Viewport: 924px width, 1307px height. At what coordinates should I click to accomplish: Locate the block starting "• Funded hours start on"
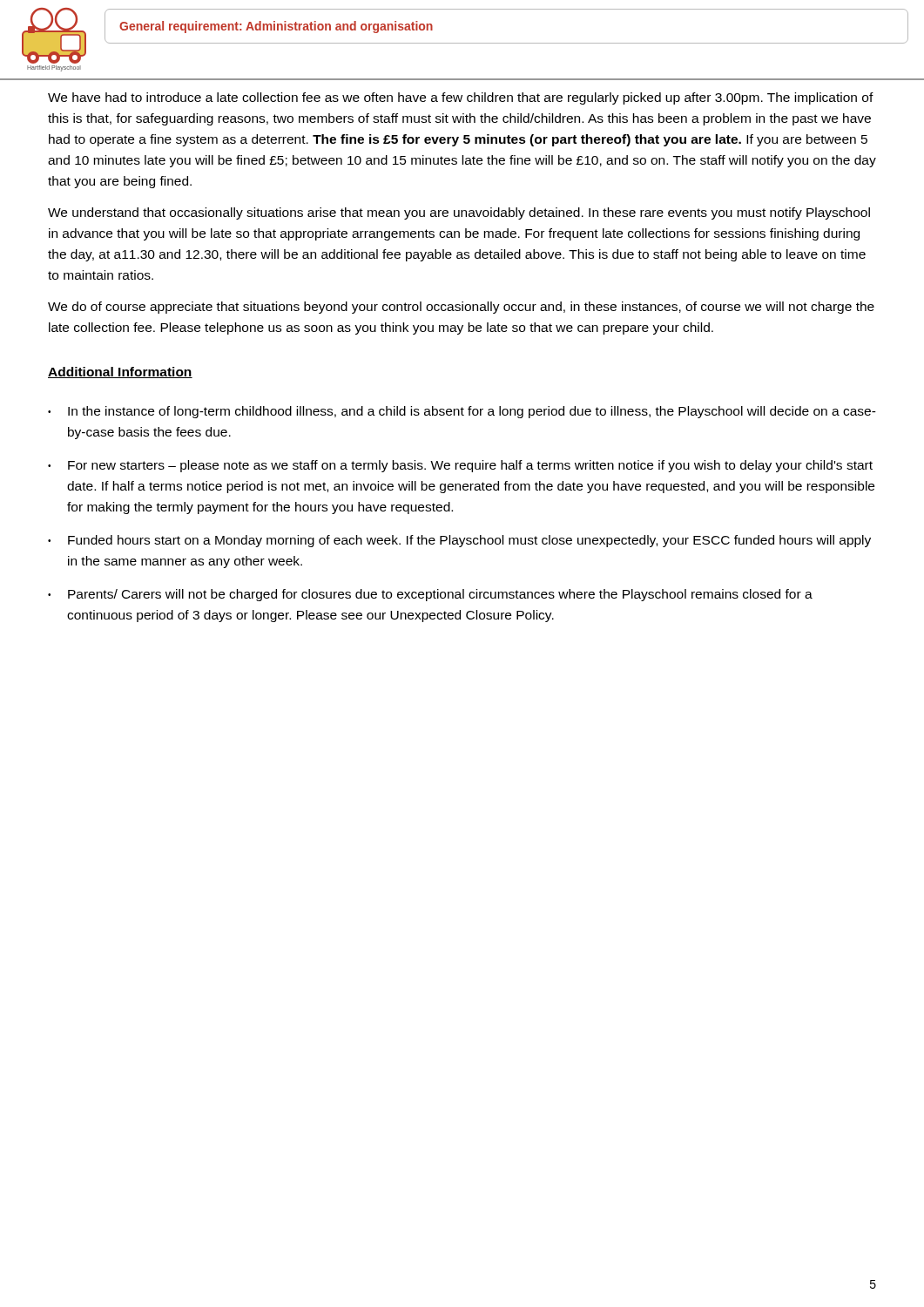click(x=462, y=551)
